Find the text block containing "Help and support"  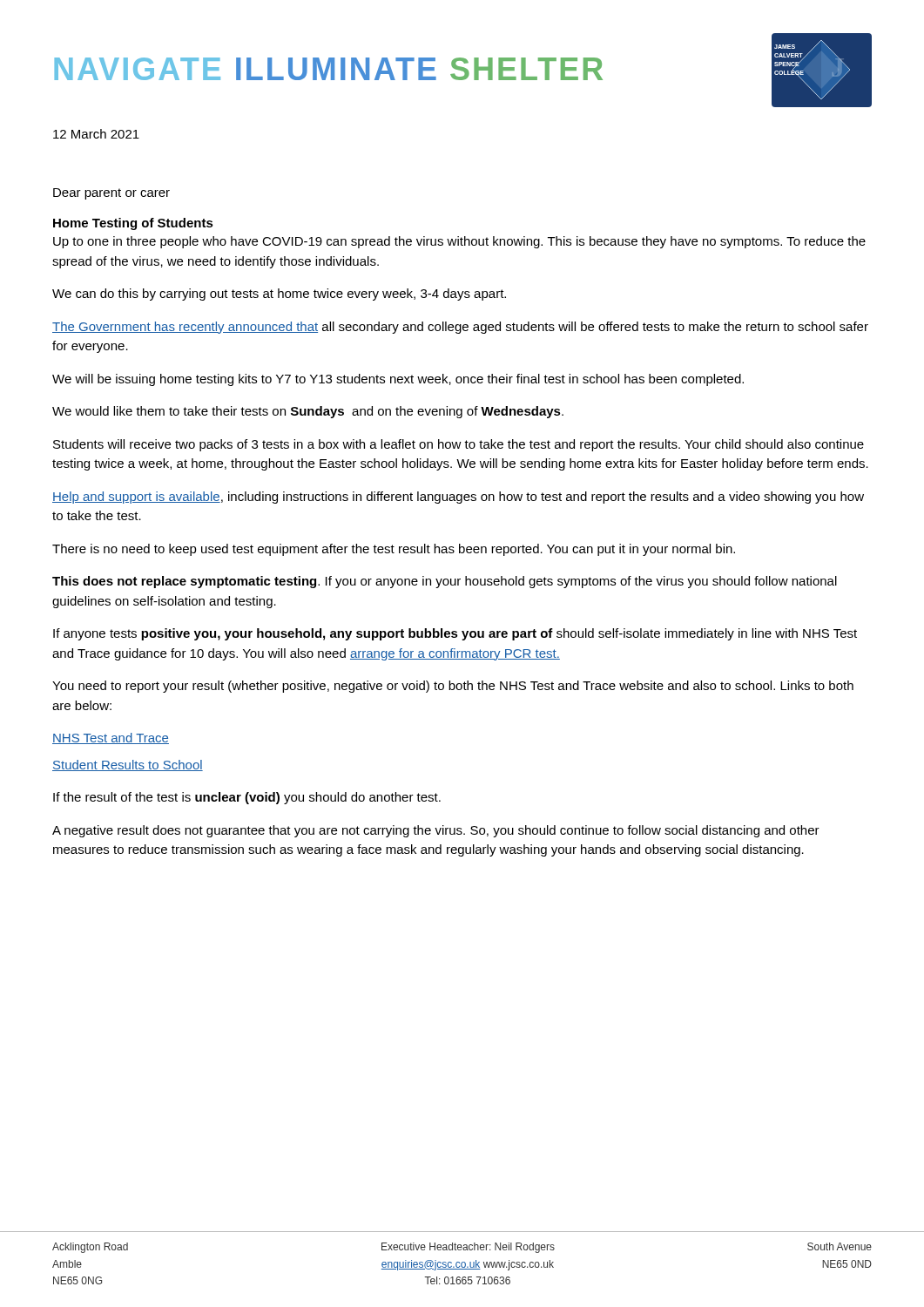[458, 506]
